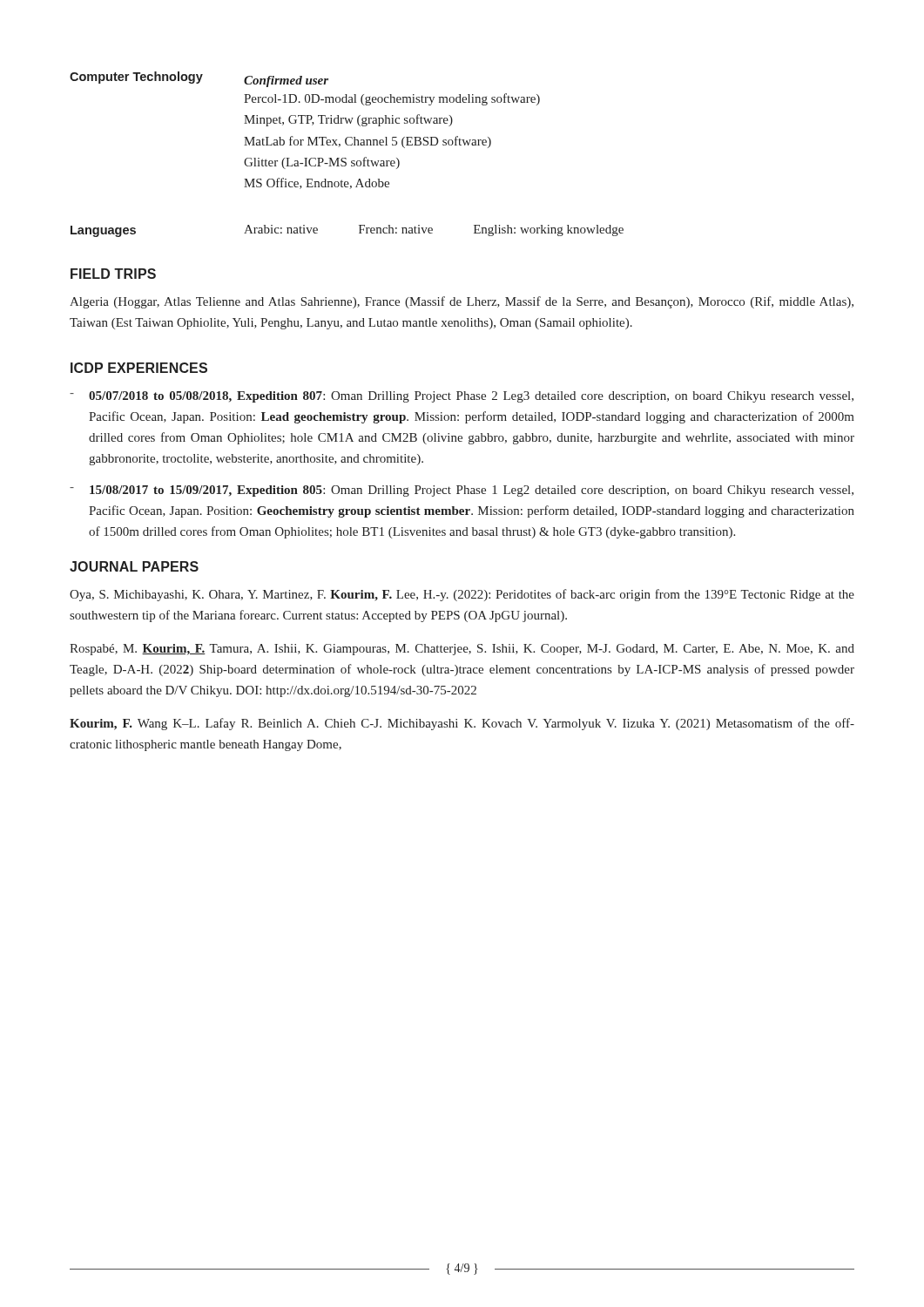
Task: Locate the text block containing "Oya, S. Michibayashi, K. Ohara, Y. Martinez,"
Action: point(462,605)
